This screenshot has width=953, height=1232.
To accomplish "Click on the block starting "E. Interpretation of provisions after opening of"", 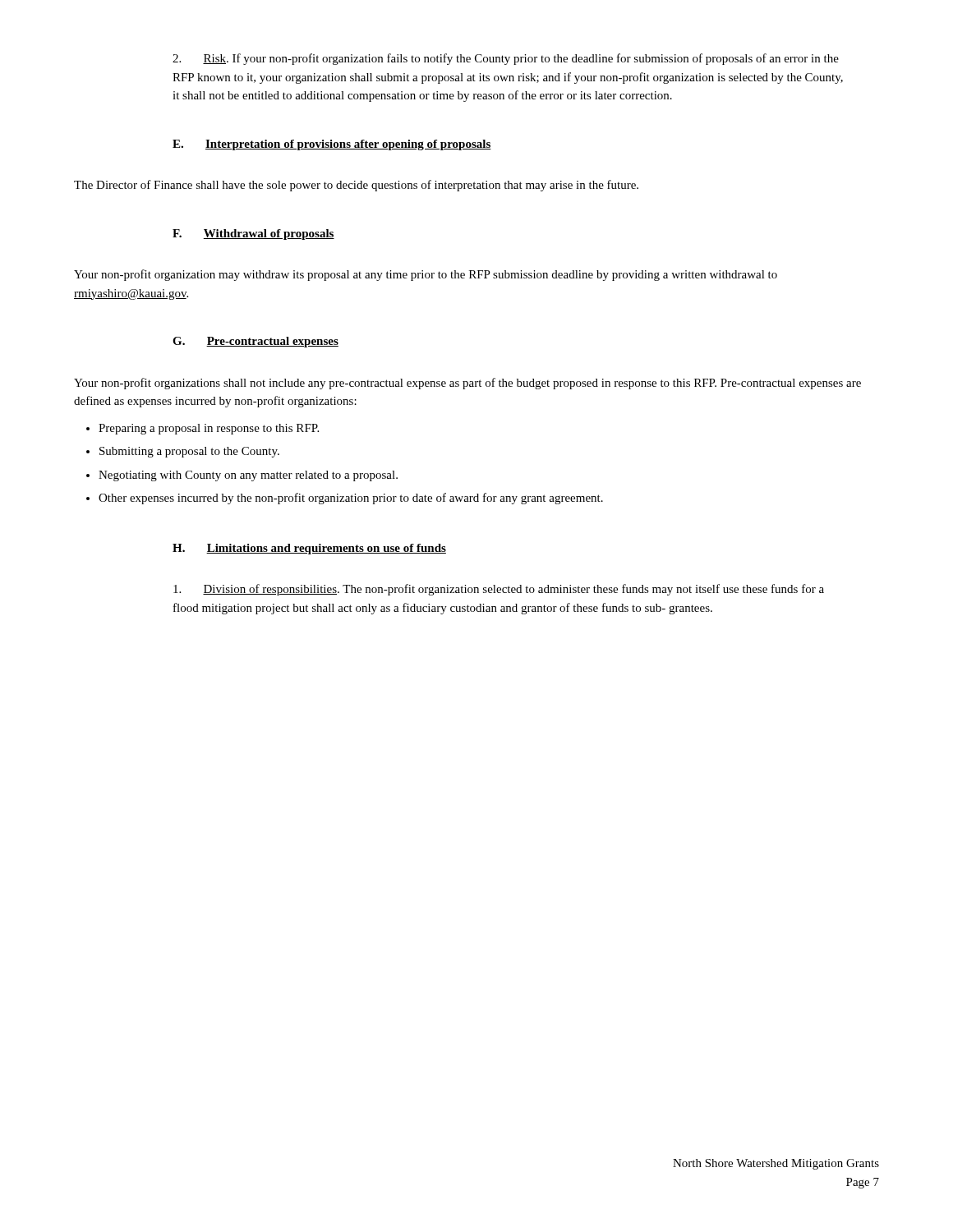I will tap(332, 145).
